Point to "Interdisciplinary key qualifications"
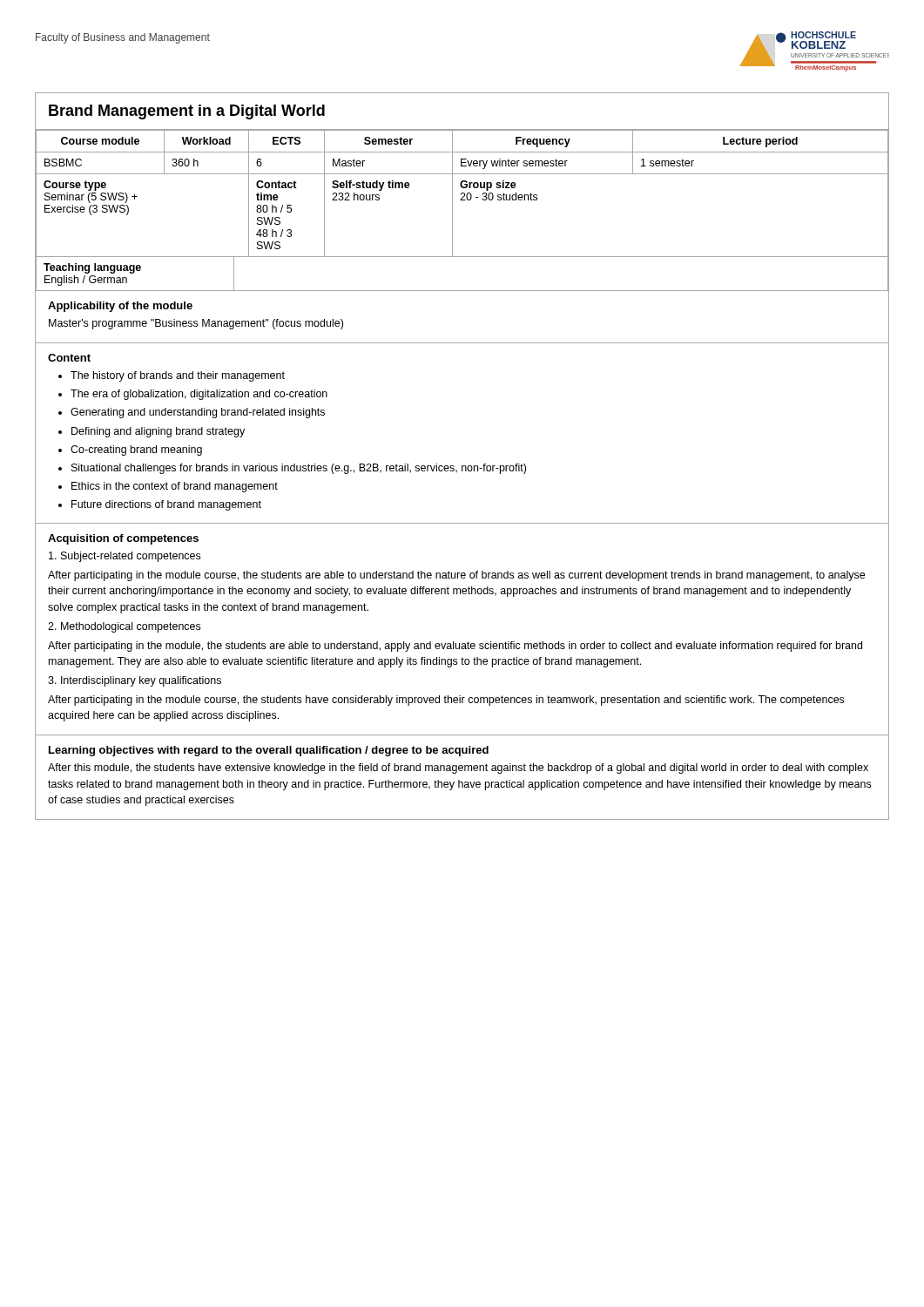 tap(135, 681)
